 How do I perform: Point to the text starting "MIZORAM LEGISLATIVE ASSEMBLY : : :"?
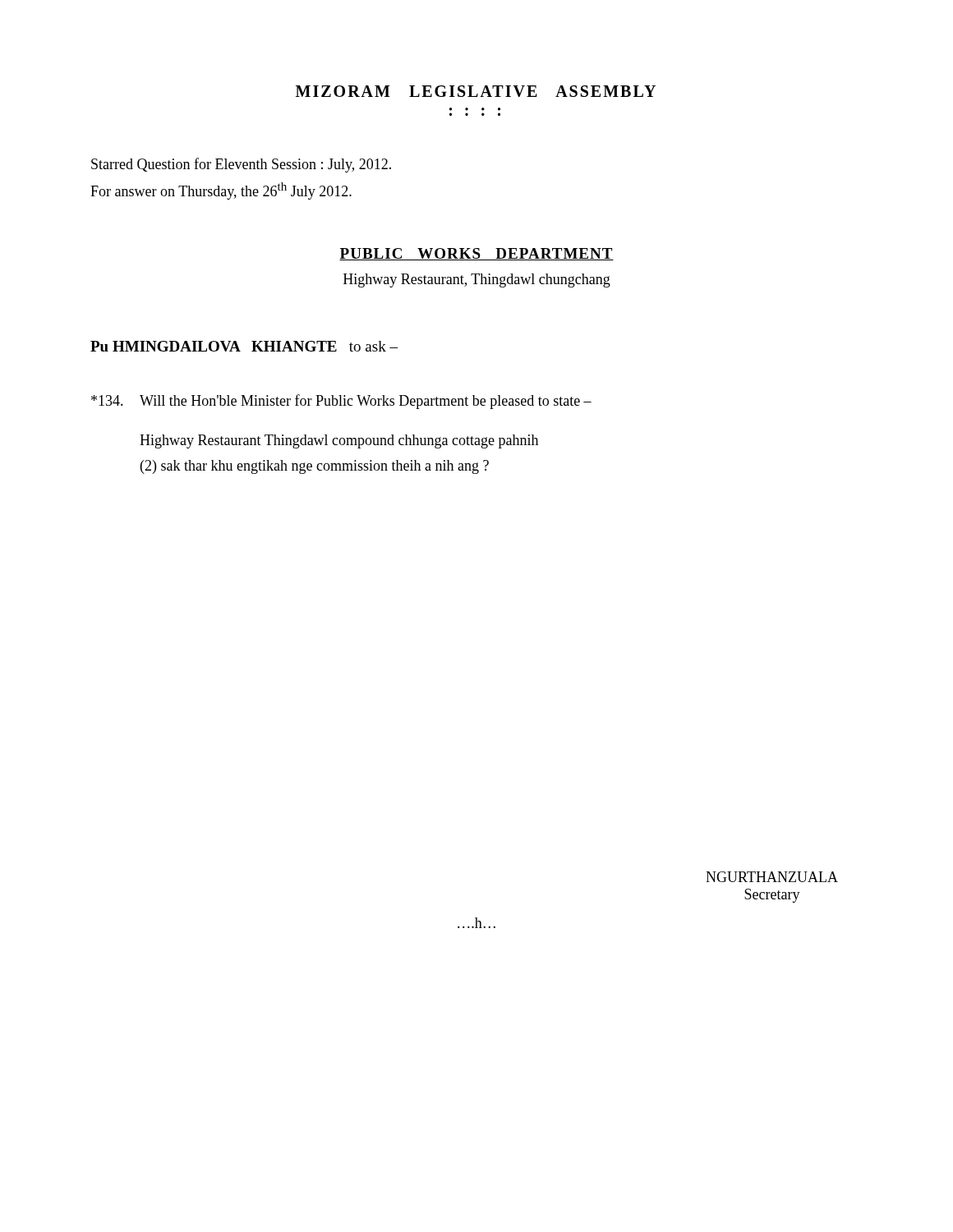(476, 101)
